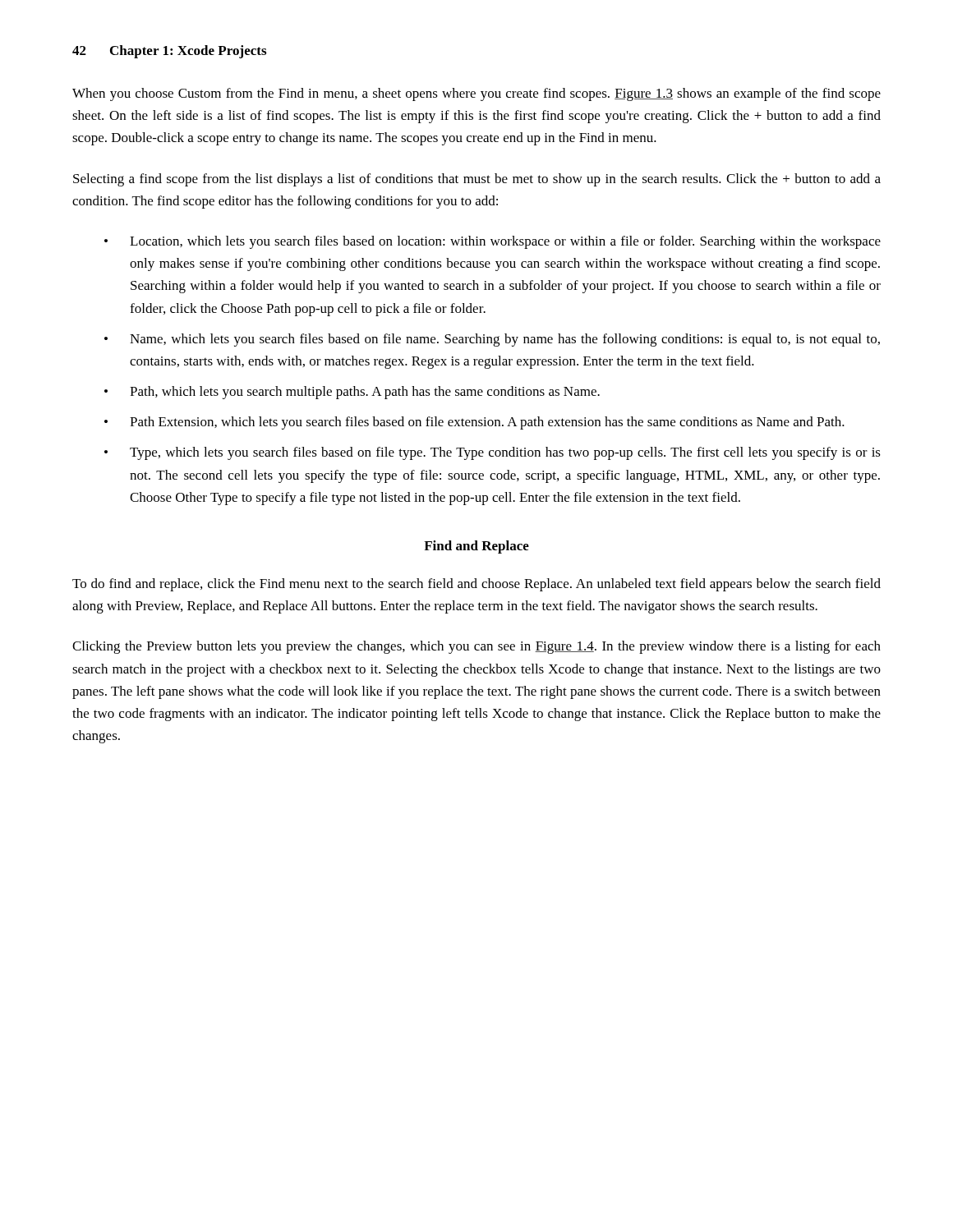Find the passage starting "To do find and replace, click"
953x1232 pixels.
tap(476, 595)
